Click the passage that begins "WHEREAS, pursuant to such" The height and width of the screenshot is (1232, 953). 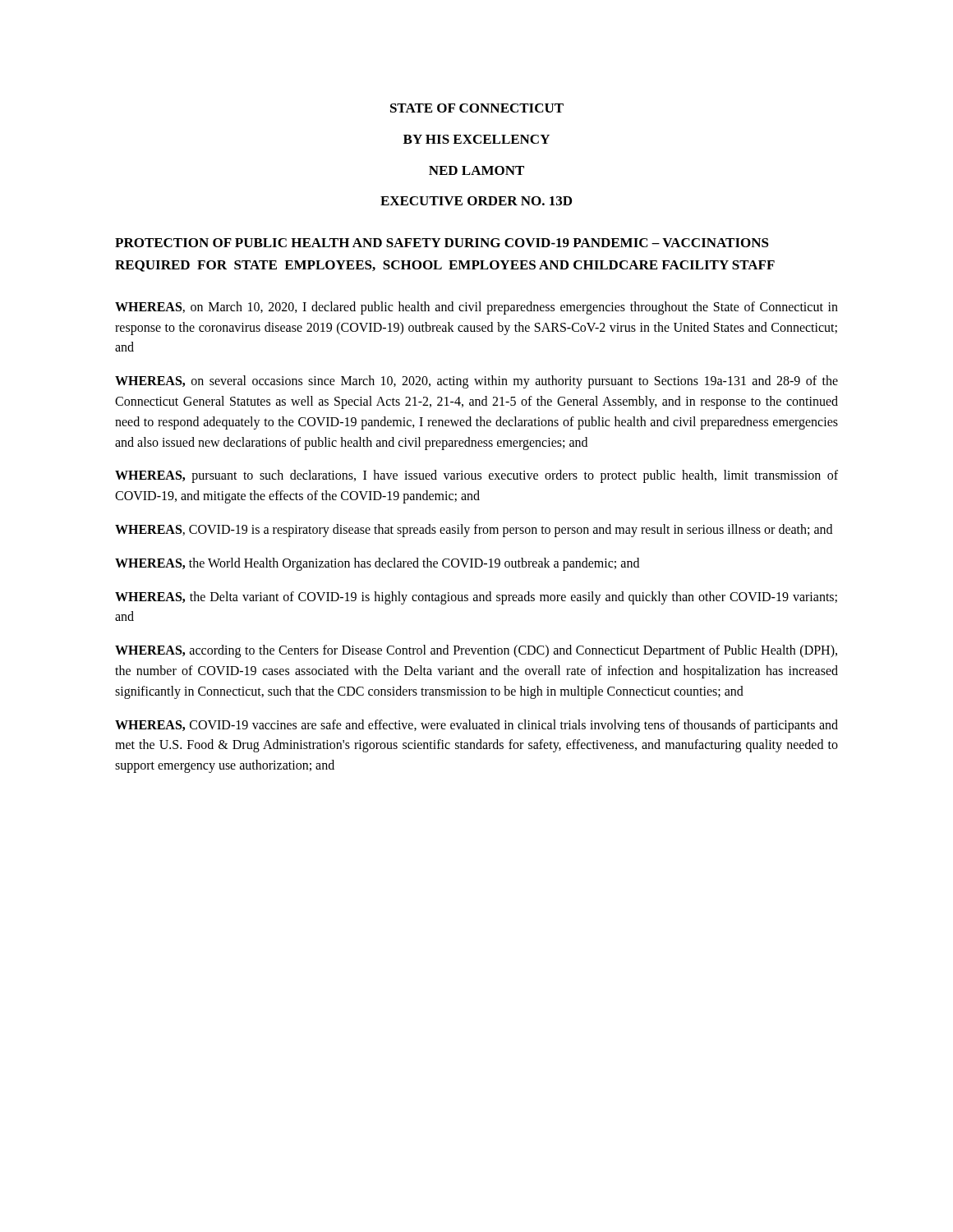(476, 486)
